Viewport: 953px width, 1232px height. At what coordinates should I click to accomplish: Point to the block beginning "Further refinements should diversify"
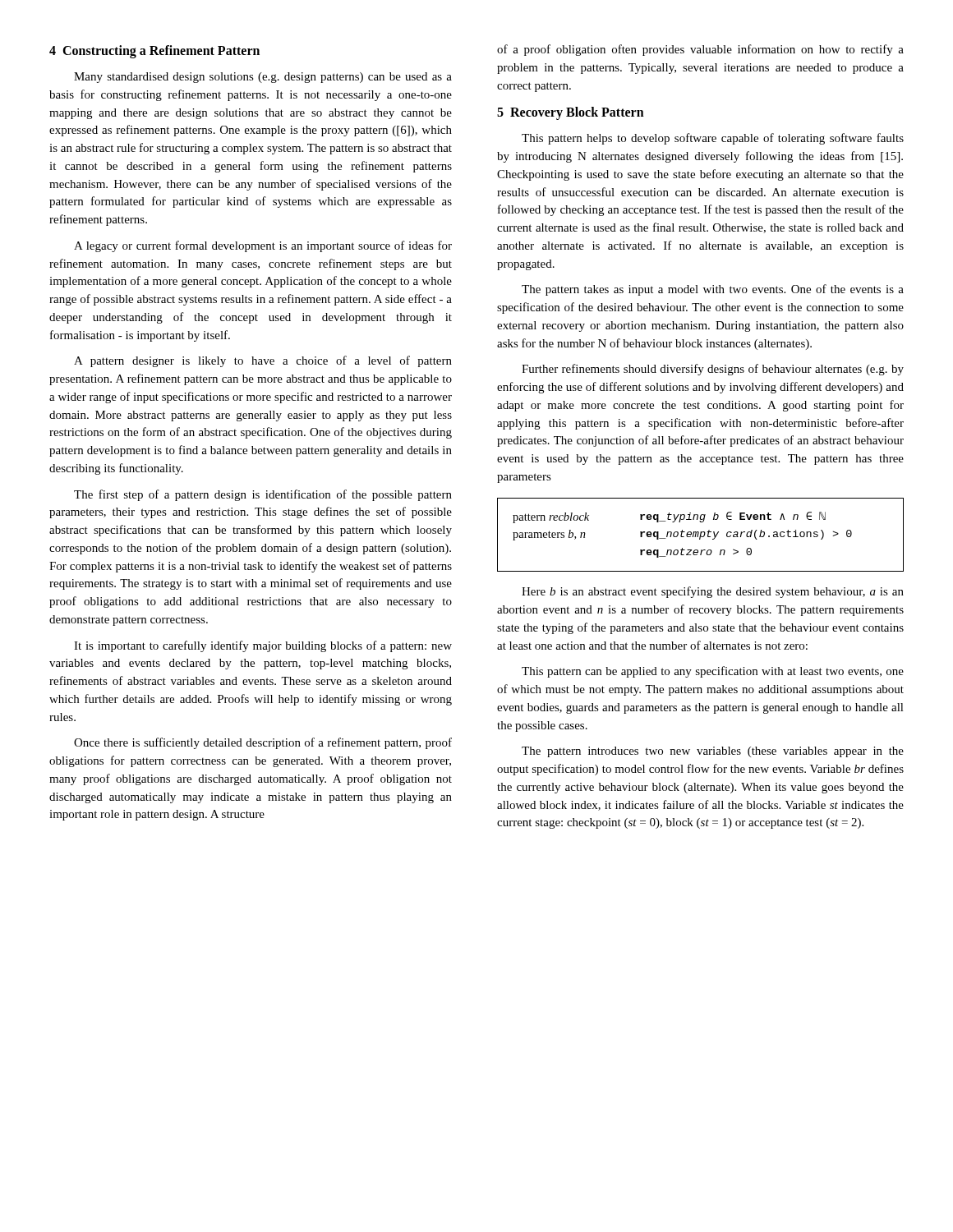(x=700, y=423)
